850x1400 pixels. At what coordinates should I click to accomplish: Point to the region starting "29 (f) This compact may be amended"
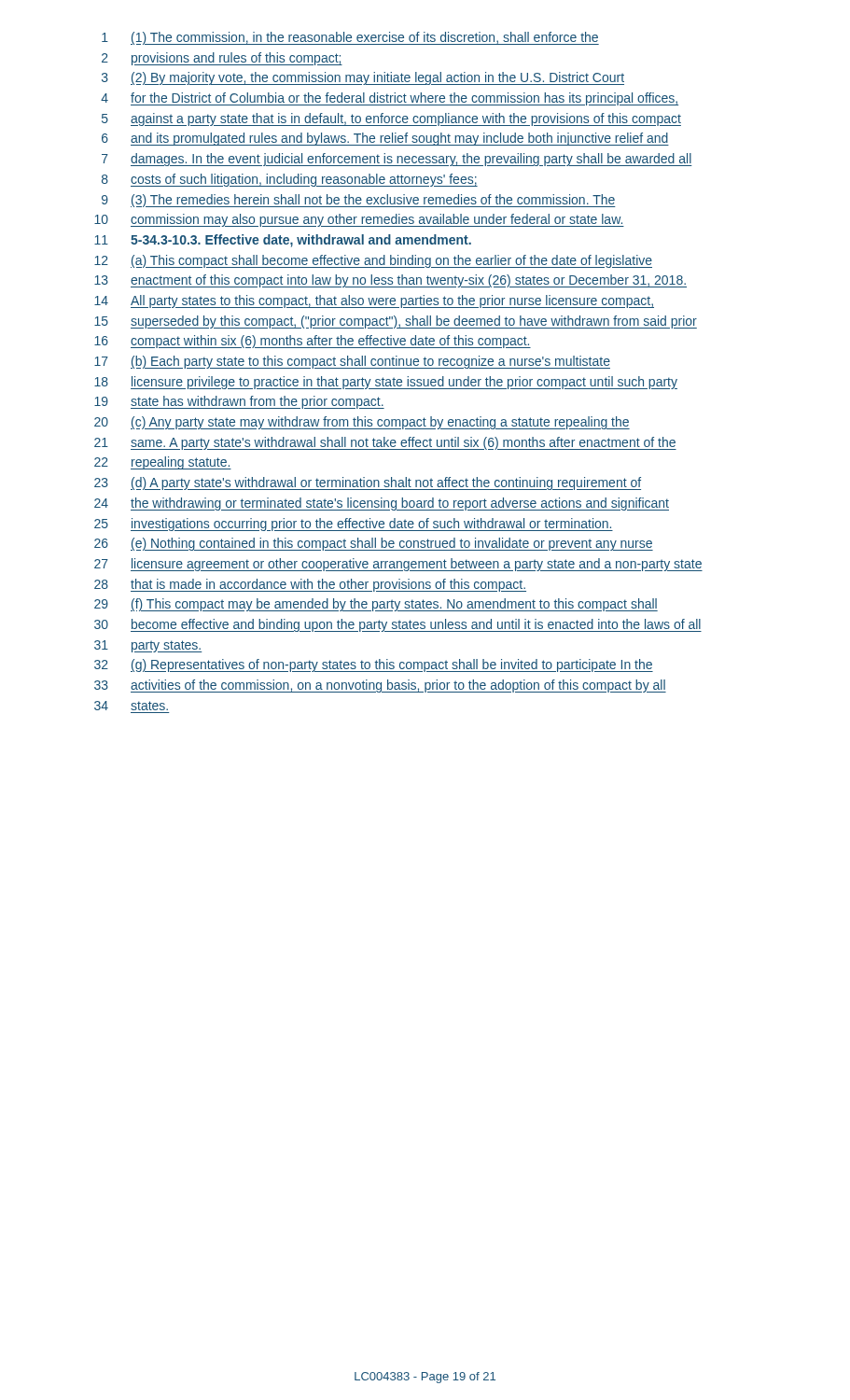[434, 605]
